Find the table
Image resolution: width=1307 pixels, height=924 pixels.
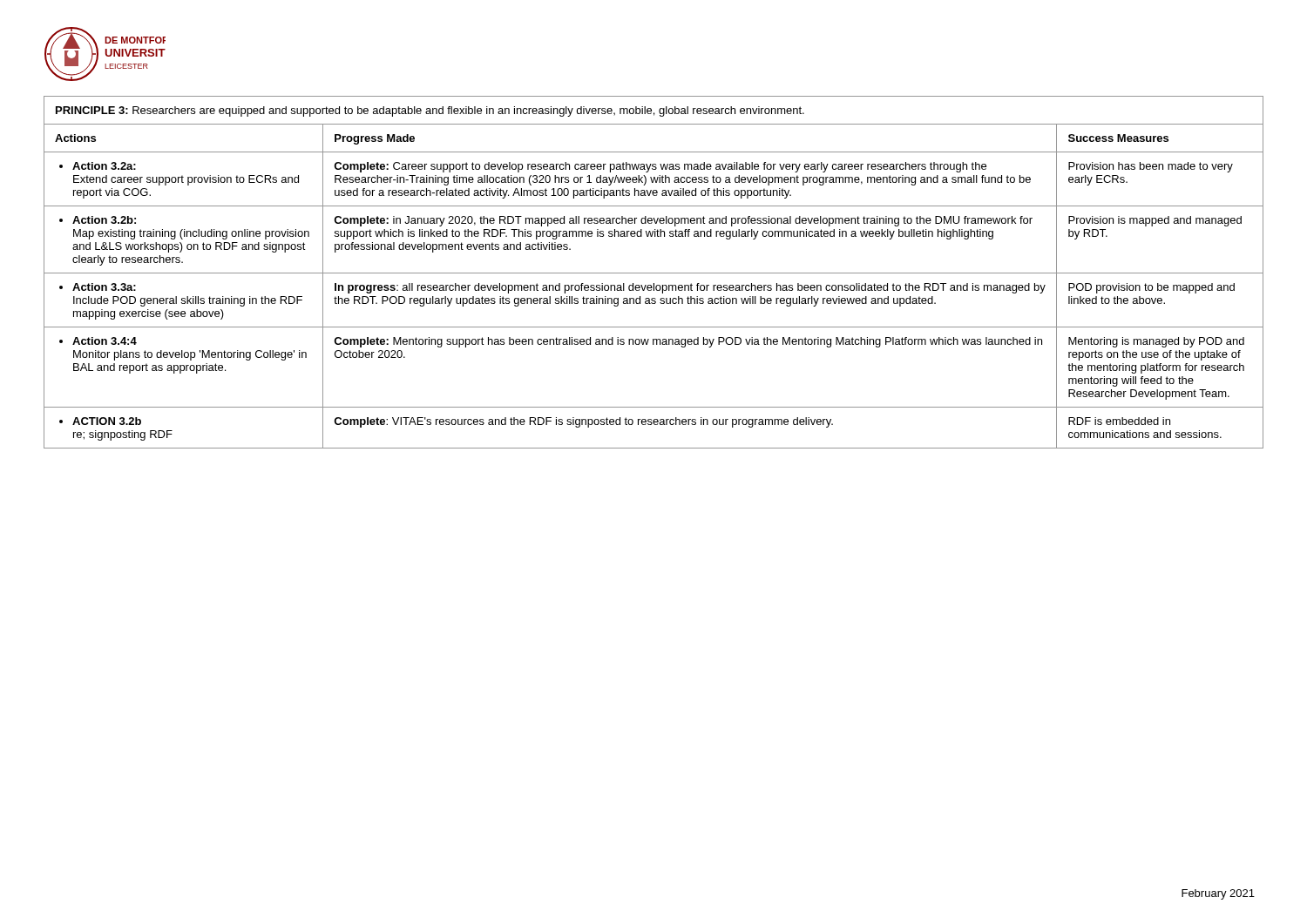pos(654,272)
